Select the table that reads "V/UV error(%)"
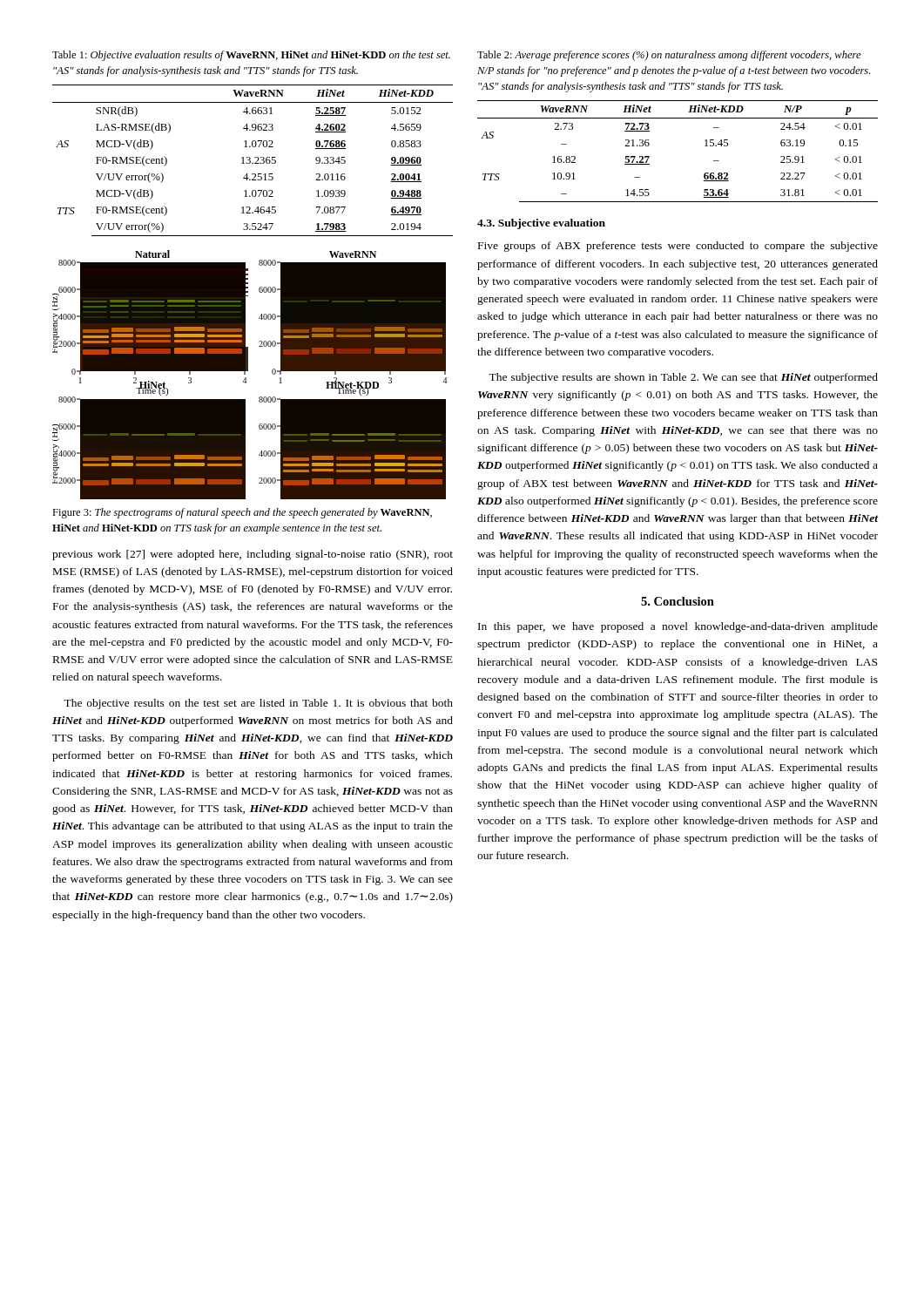Image resolution: width=924 pixels, height=1307 pixels. click(x=253, y=160)
